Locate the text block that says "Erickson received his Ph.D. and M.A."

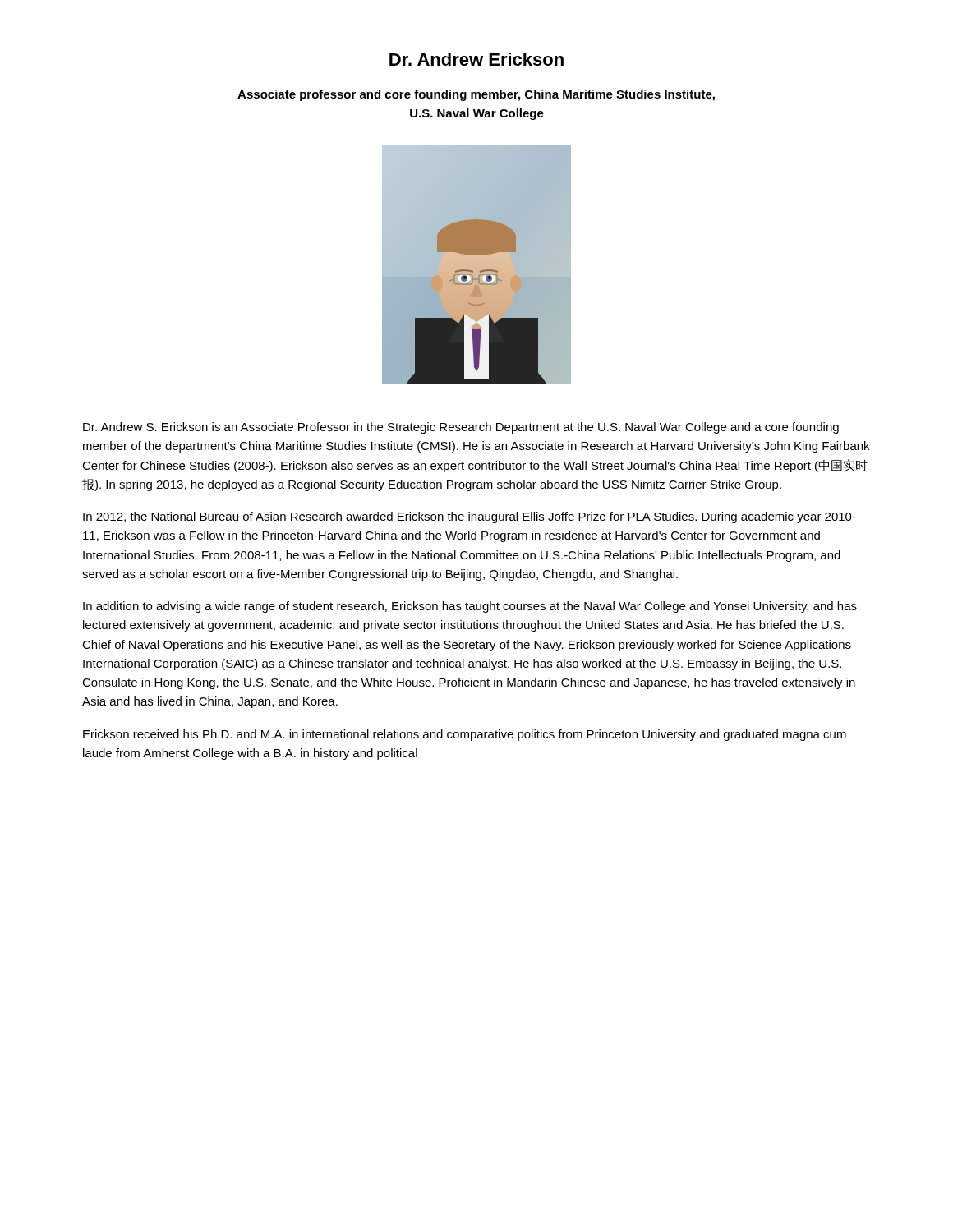464,743
